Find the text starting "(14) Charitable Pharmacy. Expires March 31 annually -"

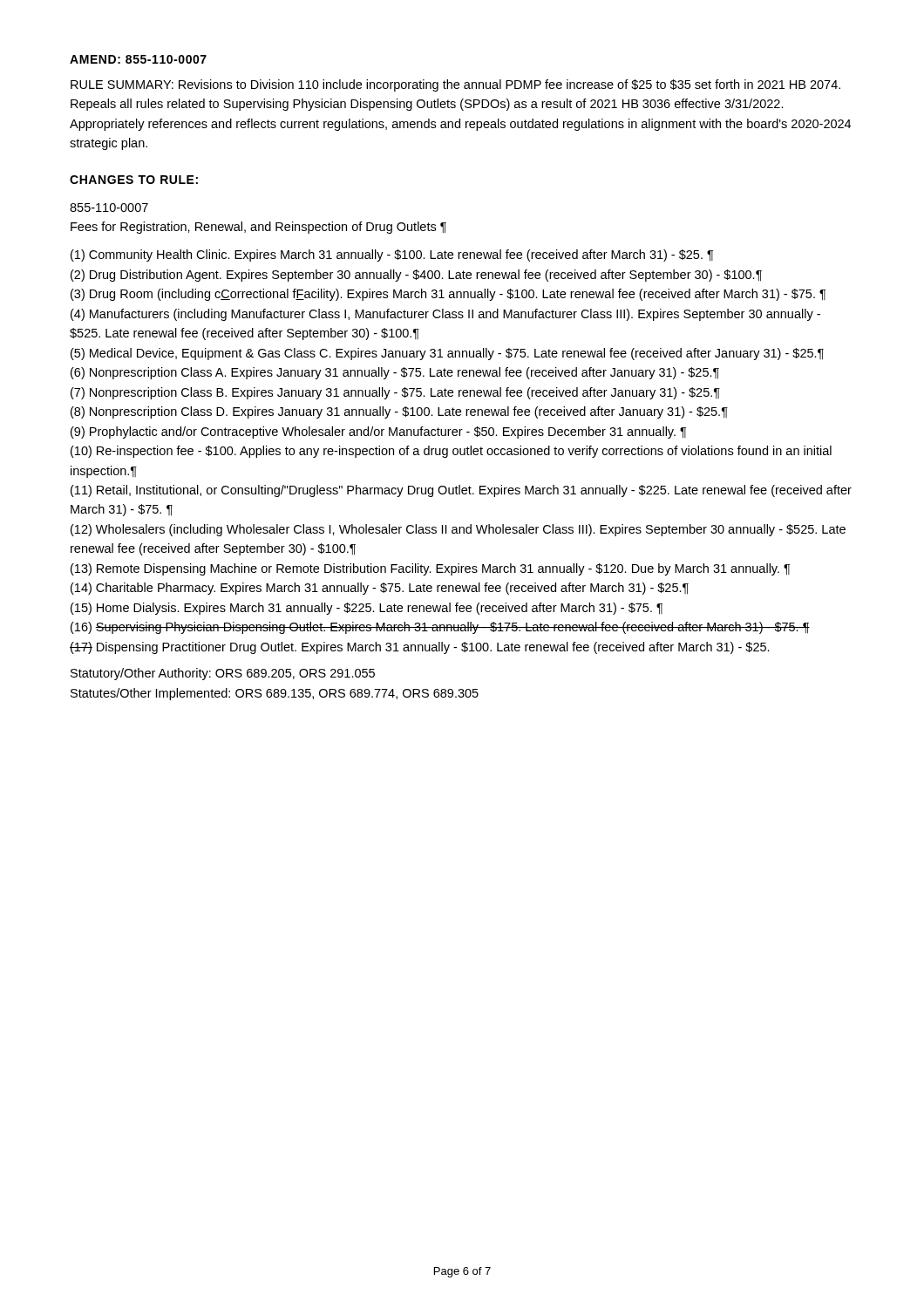click(379, 588)
